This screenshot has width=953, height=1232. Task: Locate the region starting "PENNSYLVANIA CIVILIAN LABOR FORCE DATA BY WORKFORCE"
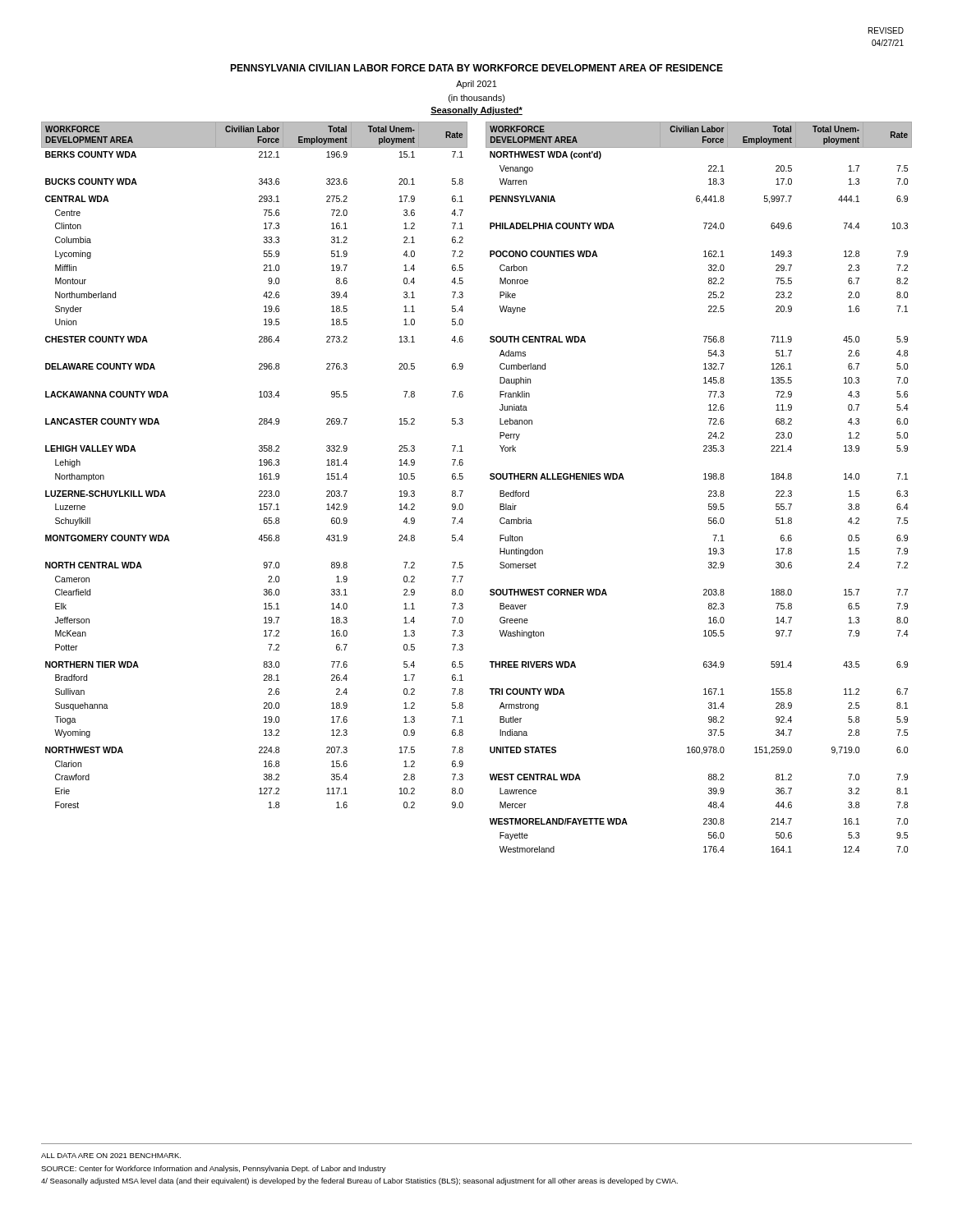click(476, 68)
